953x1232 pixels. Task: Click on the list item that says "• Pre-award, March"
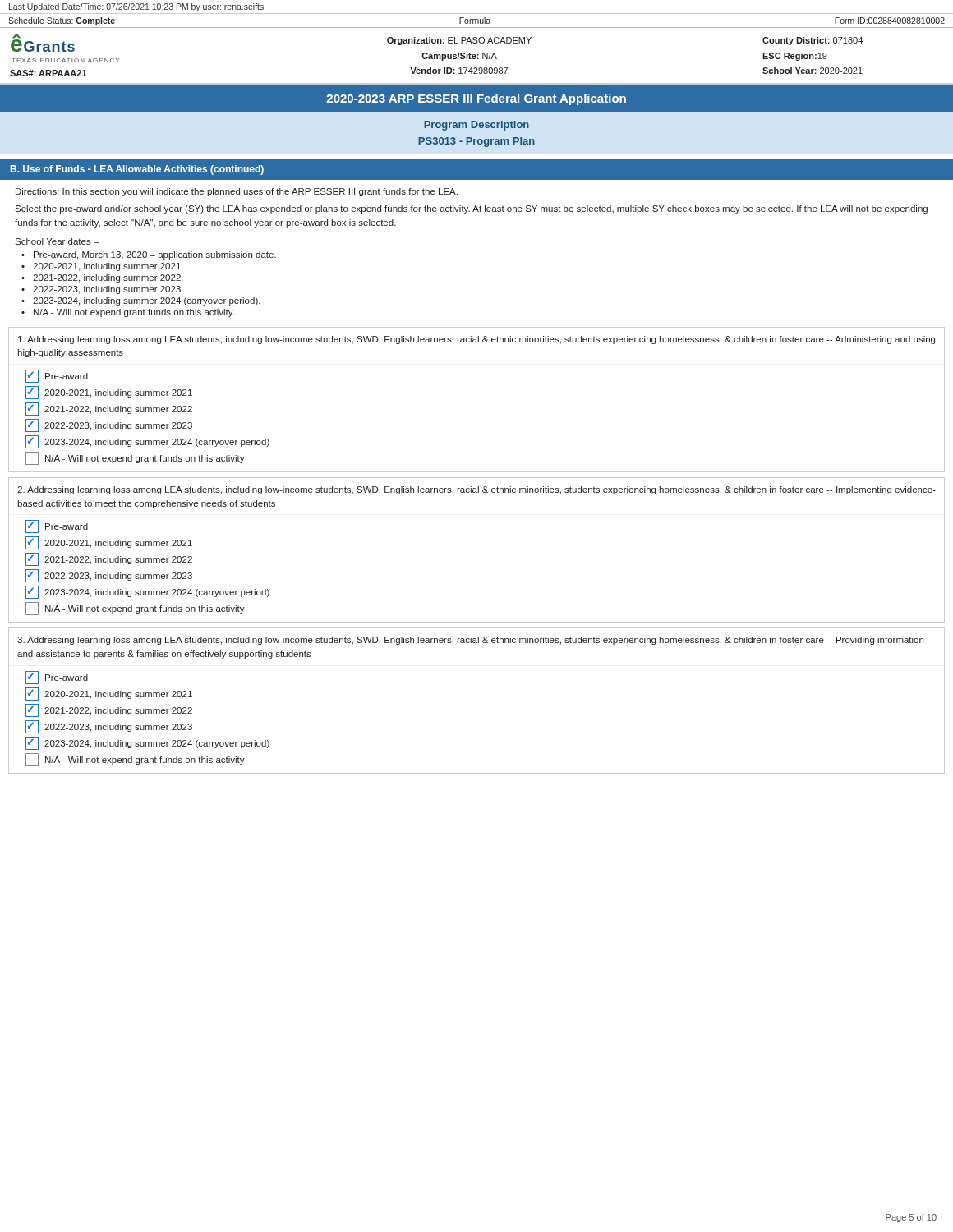[149, 254]
